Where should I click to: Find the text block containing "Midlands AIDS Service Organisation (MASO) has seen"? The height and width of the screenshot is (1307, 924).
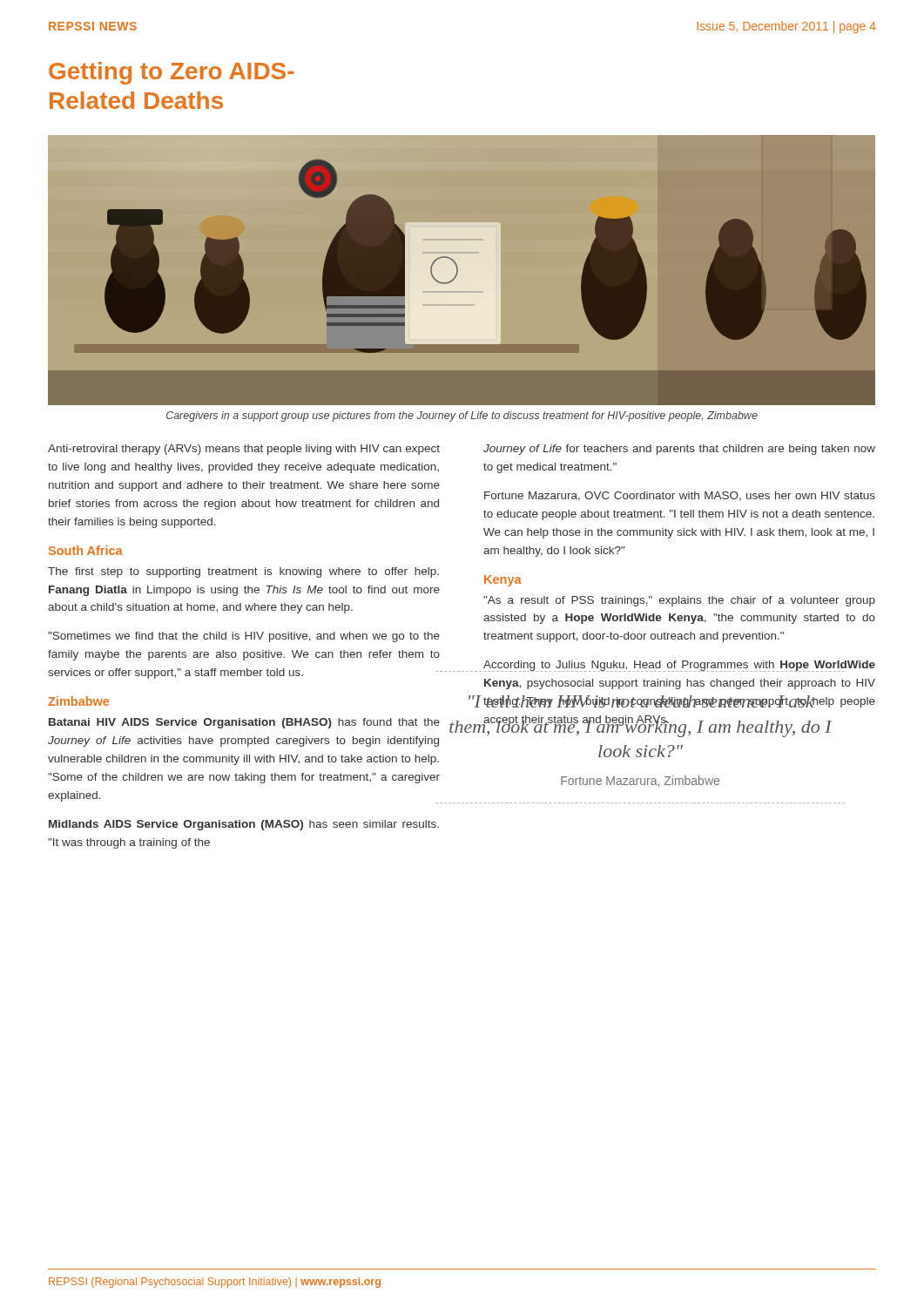(x=244, y=834)
